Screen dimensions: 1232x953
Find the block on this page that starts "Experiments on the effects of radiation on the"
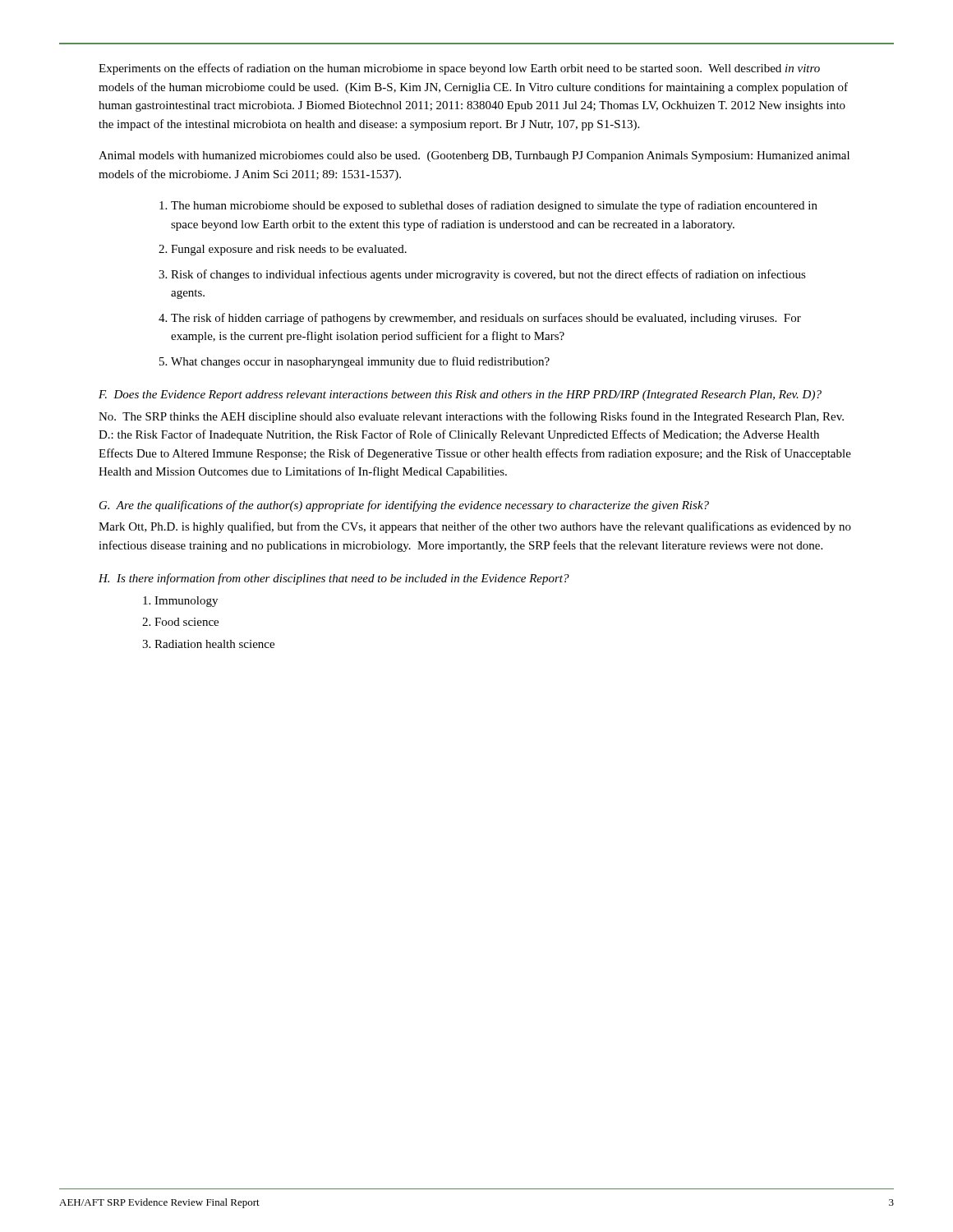pyautogui.click(x=473, y=96)
